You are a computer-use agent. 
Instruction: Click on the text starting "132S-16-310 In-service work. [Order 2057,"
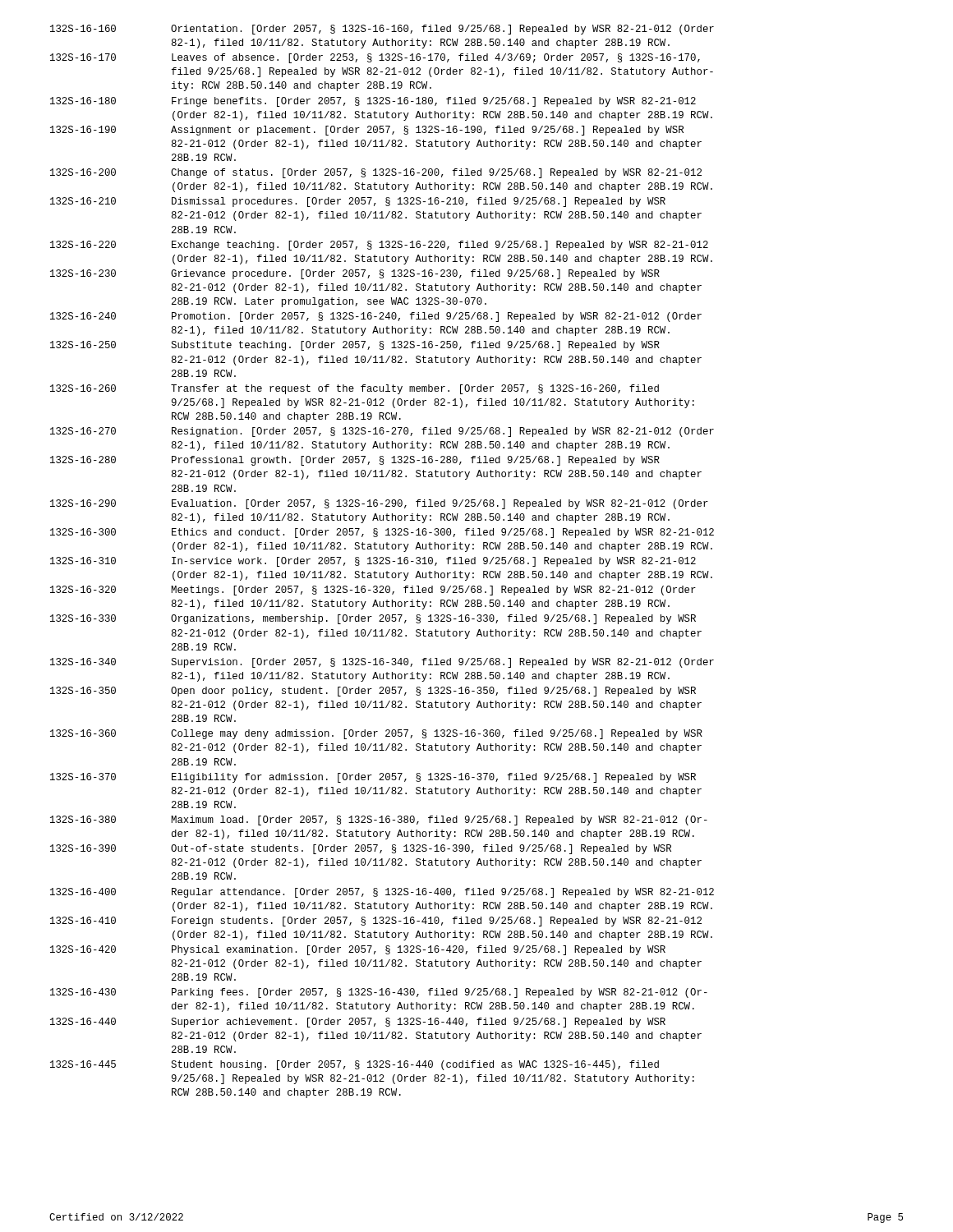476,569
